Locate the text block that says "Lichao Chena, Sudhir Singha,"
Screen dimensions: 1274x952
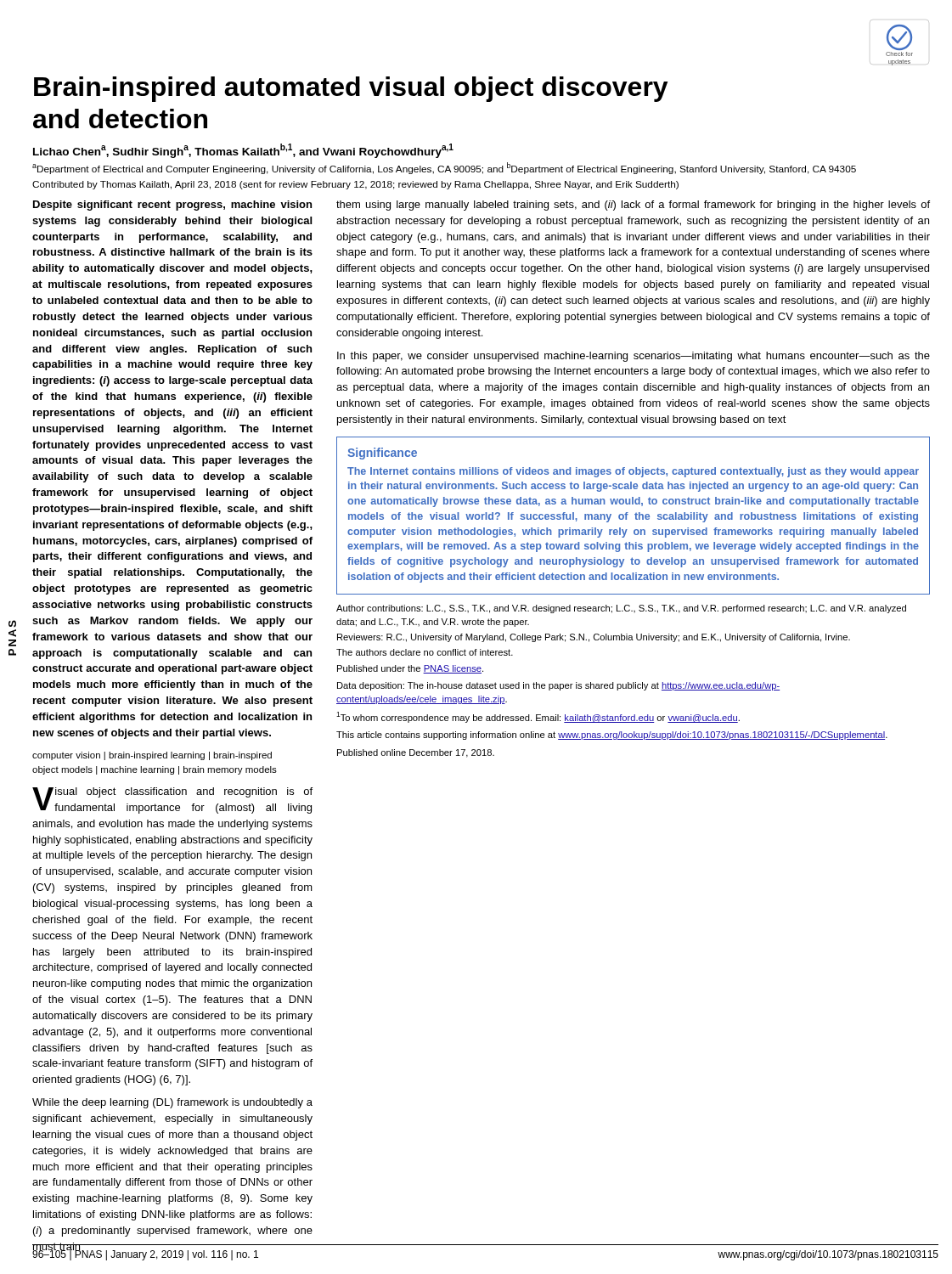point(243,150)
